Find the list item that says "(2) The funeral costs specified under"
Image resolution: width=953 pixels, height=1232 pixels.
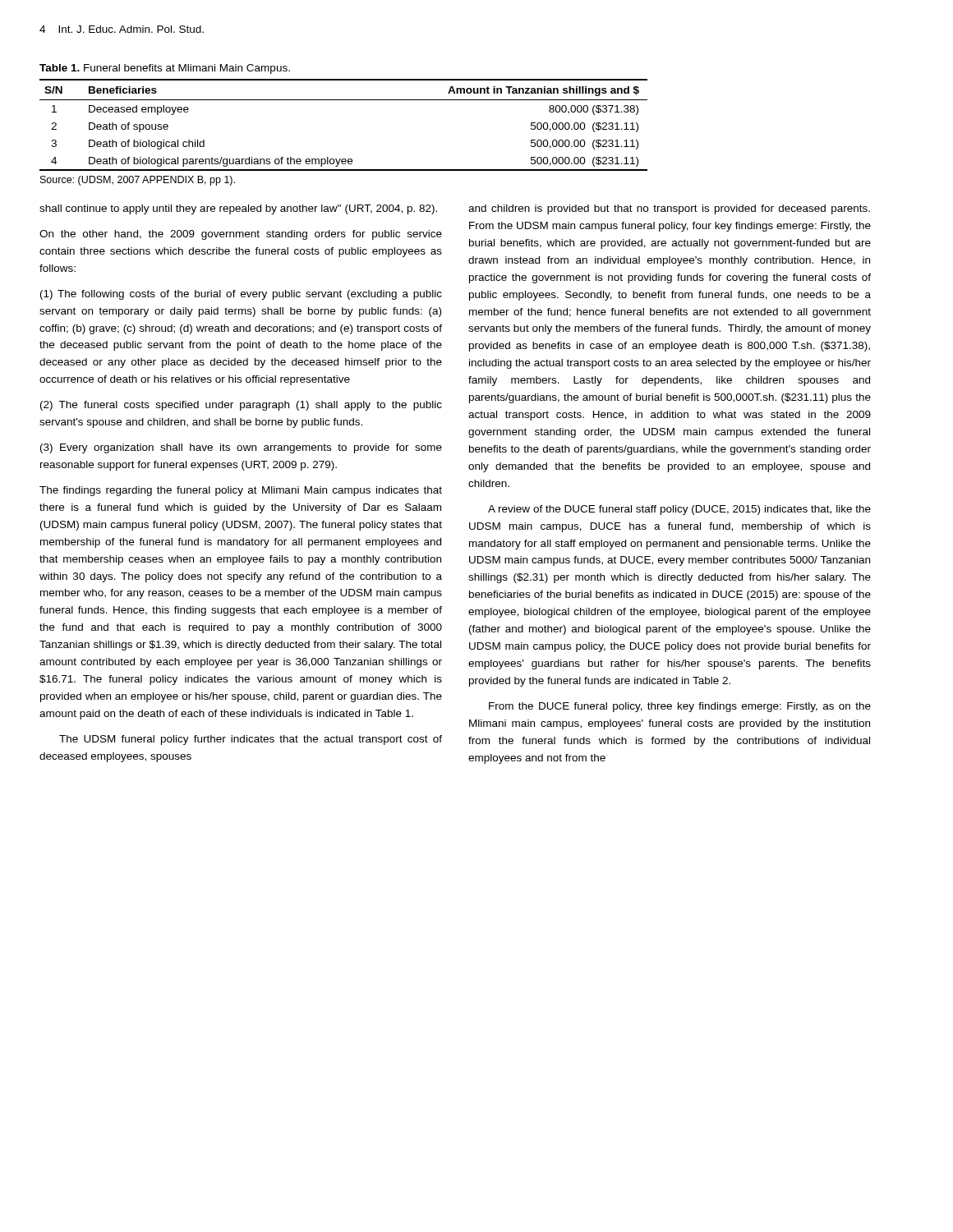pyautogui.click(x=241, y=413)
